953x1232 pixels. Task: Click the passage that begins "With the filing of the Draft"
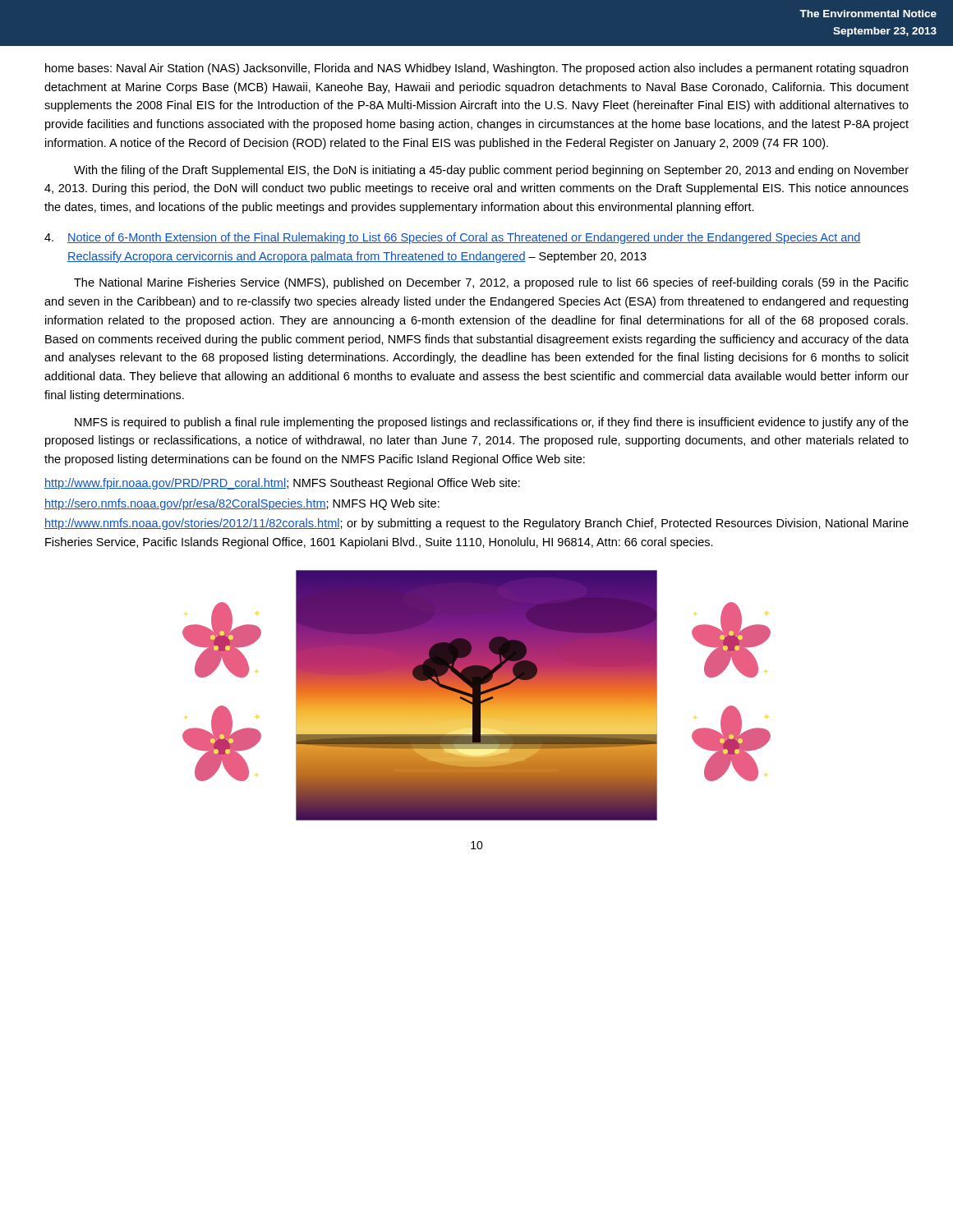pos(476,188)
